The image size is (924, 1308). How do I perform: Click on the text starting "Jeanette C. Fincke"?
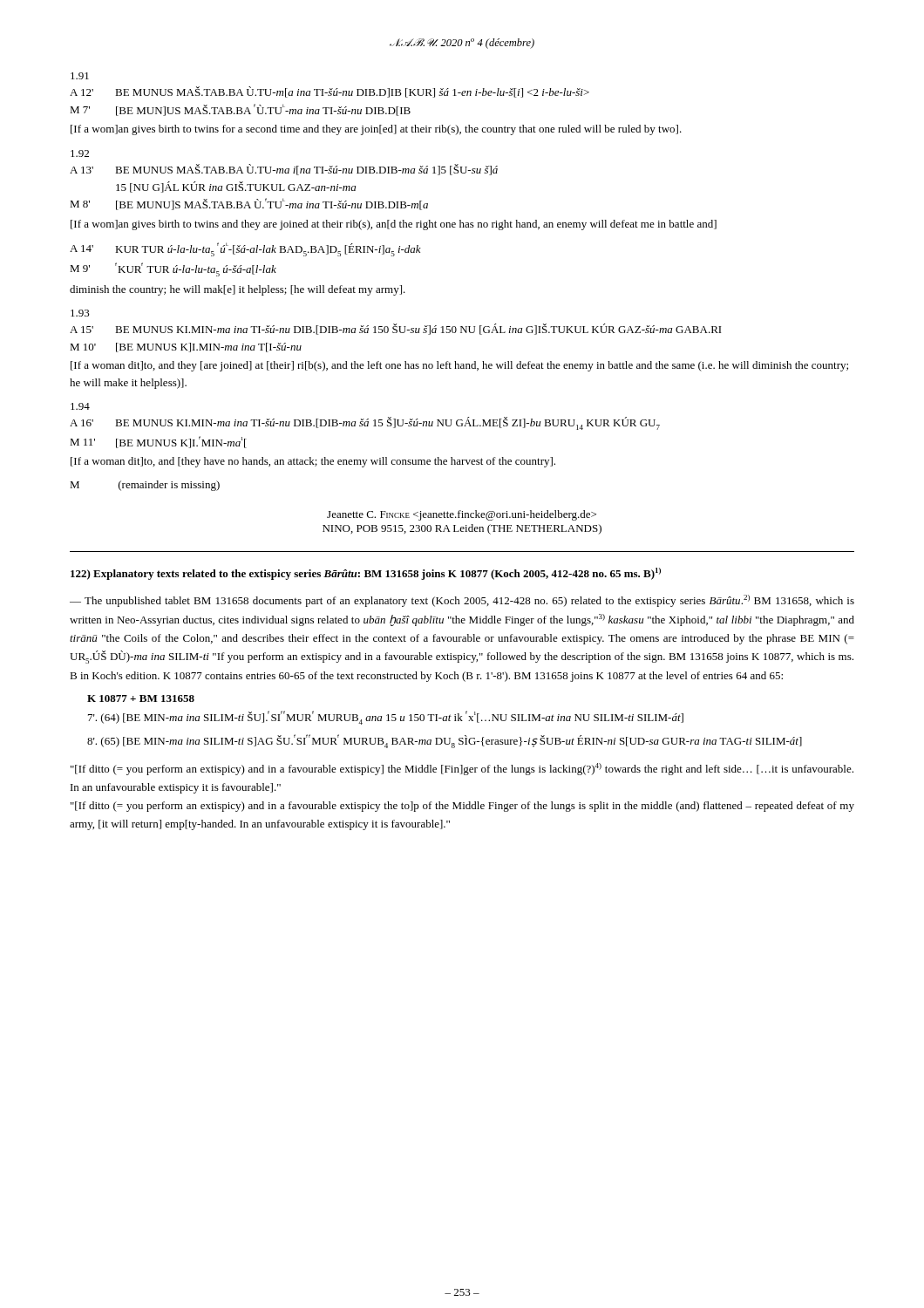(x=462, y=521)
